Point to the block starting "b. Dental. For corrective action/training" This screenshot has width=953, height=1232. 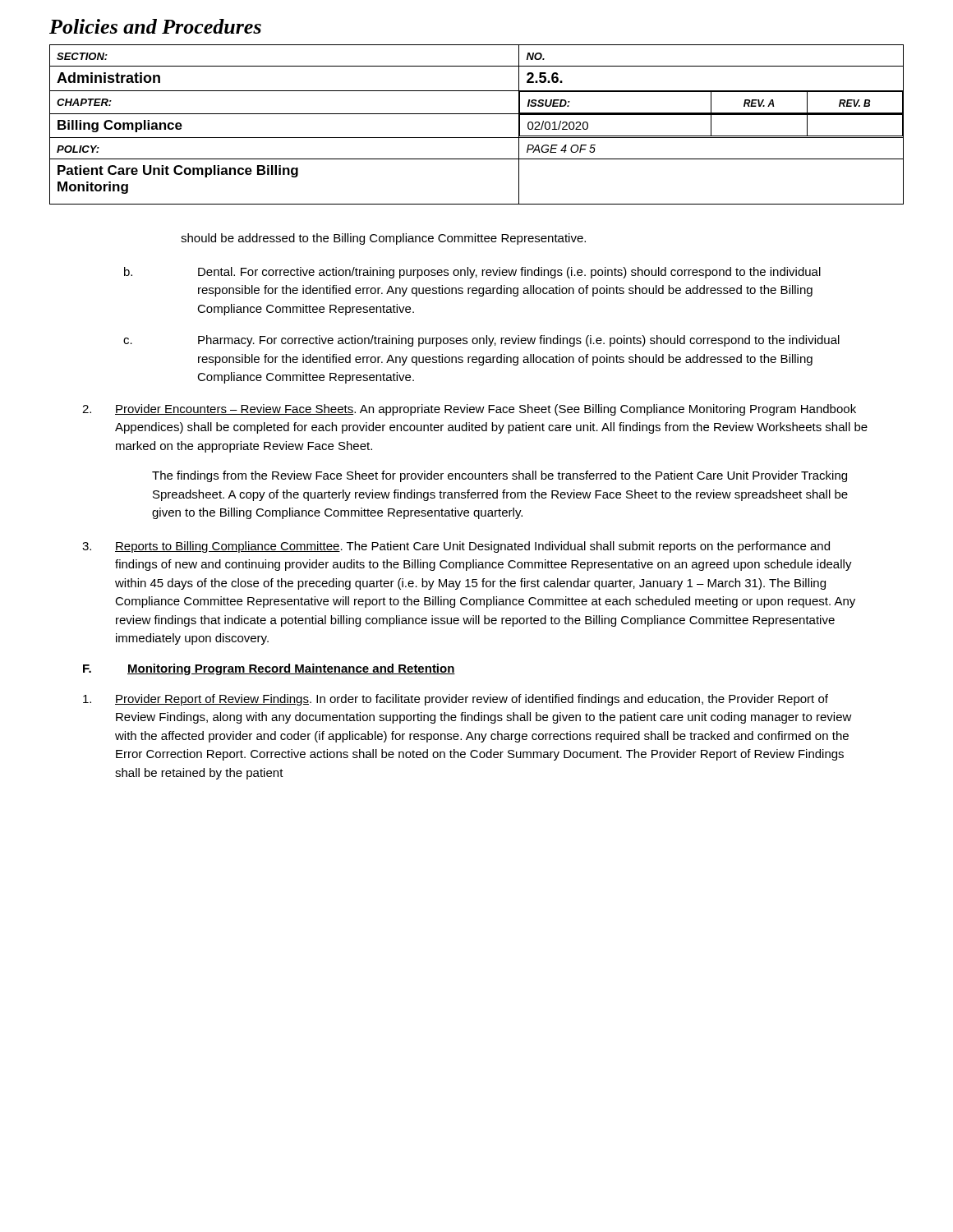tap(476, 290)
